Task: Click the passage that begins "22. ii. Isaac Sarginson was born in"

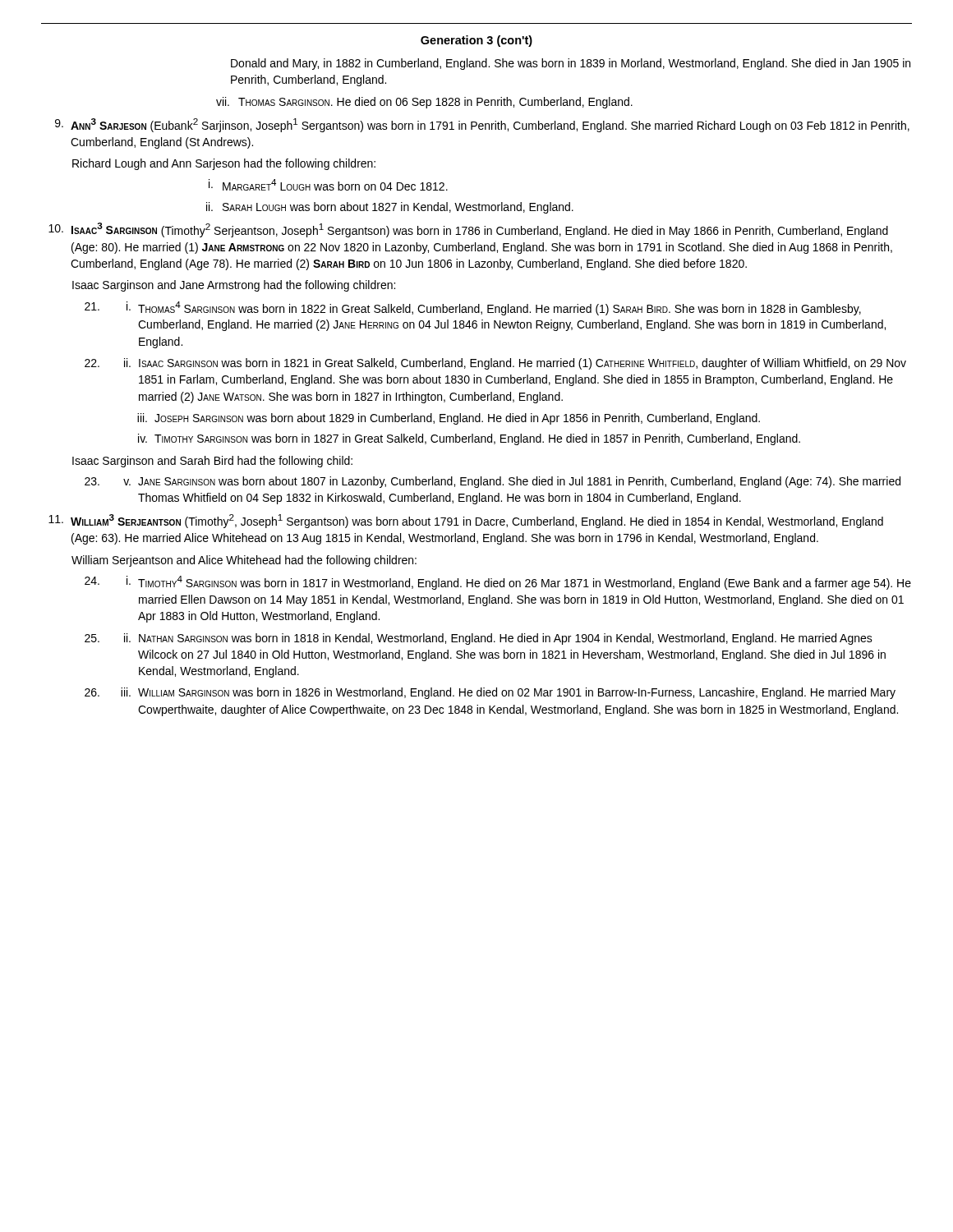Action: [492, 380]
